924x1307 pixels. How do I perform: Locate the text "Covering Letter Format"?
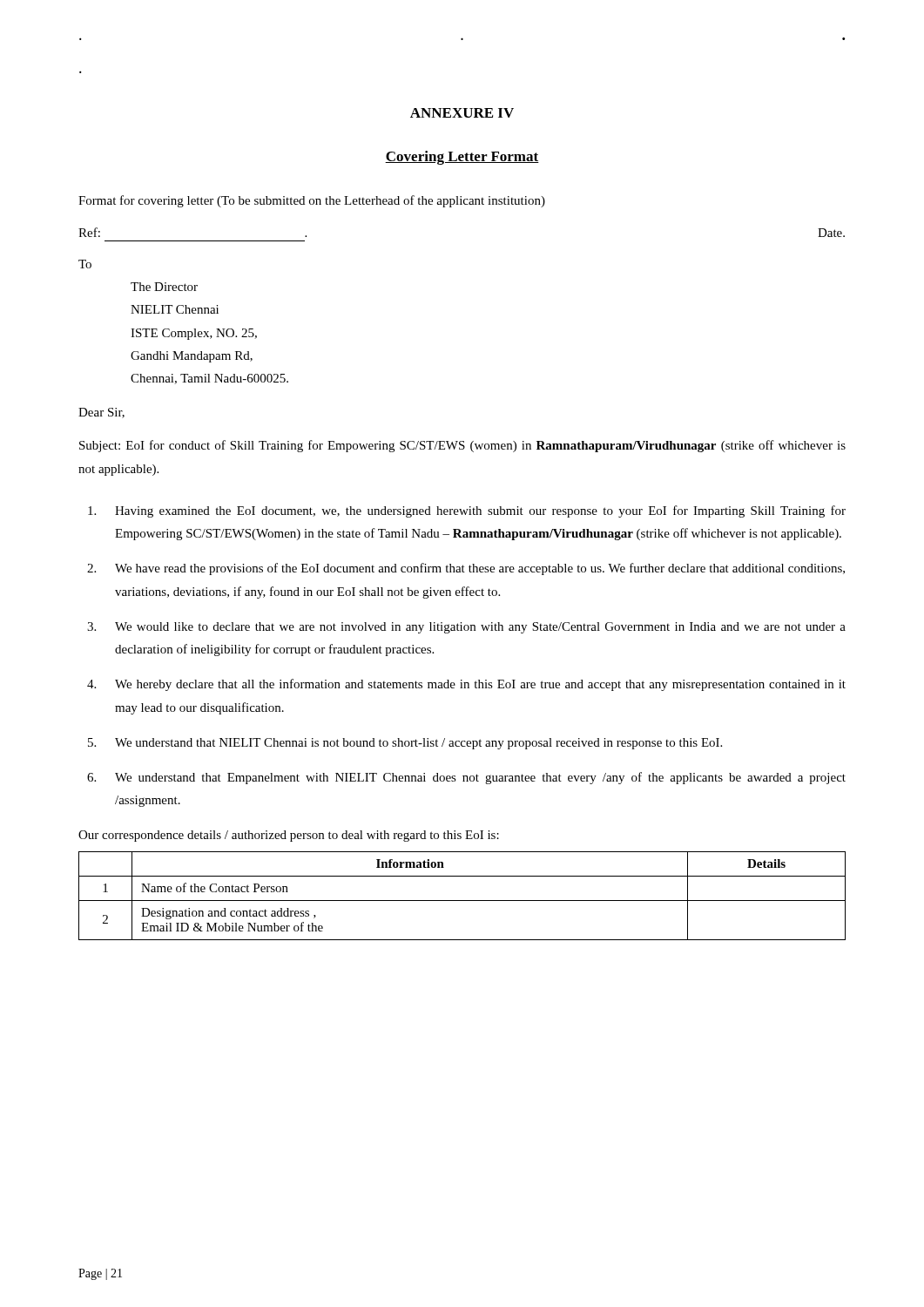pyautogui.click(x=462, y=156)
